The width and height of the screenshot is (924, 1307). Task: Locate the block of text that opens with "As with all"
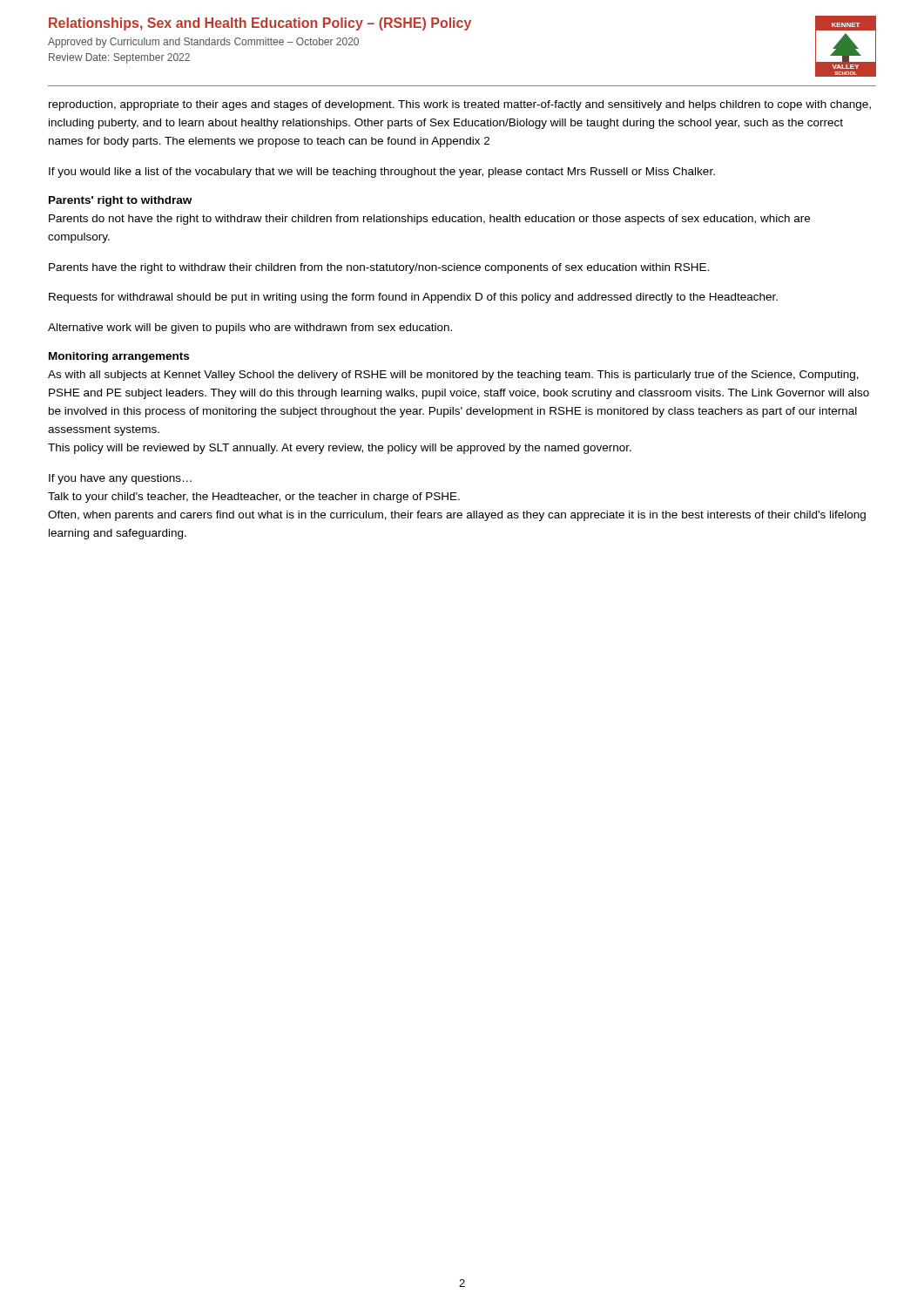[459, 411]
